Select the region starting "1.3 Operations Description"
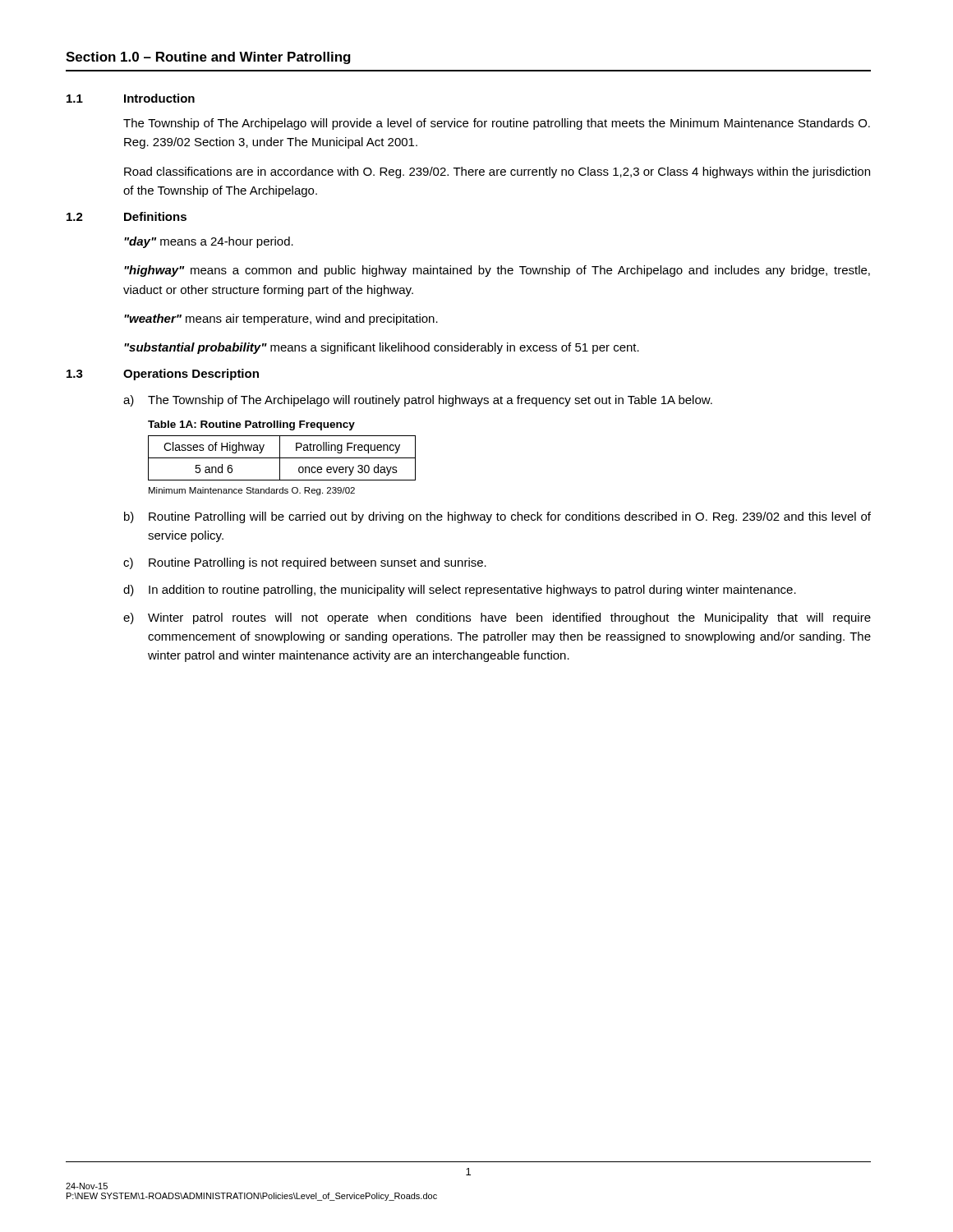This screenshot has width=953, height=1232. [x=163, y=373]
